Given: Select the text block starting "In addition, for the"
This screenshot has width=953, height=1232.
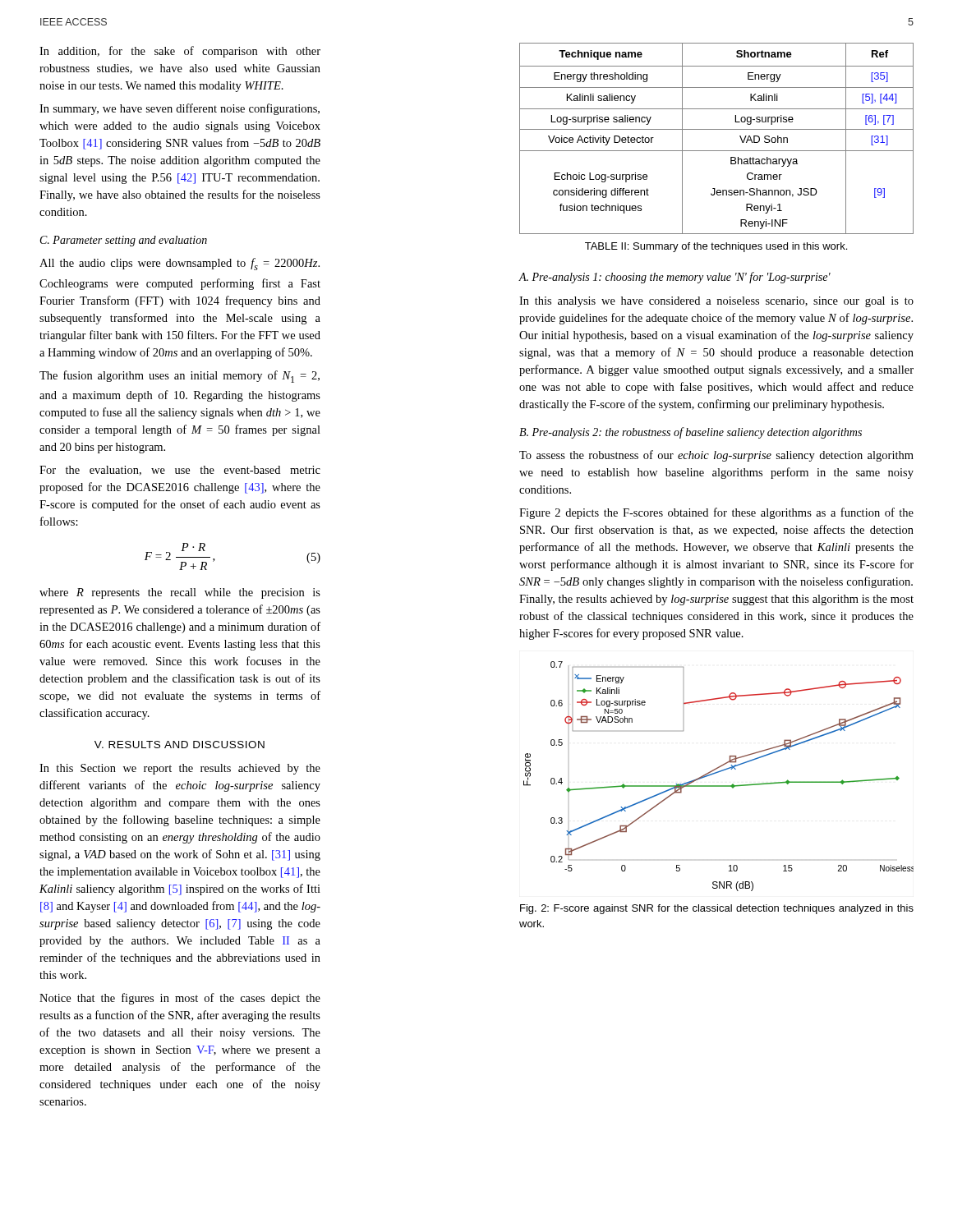Looking at the screenshot, I should (180, 68).
